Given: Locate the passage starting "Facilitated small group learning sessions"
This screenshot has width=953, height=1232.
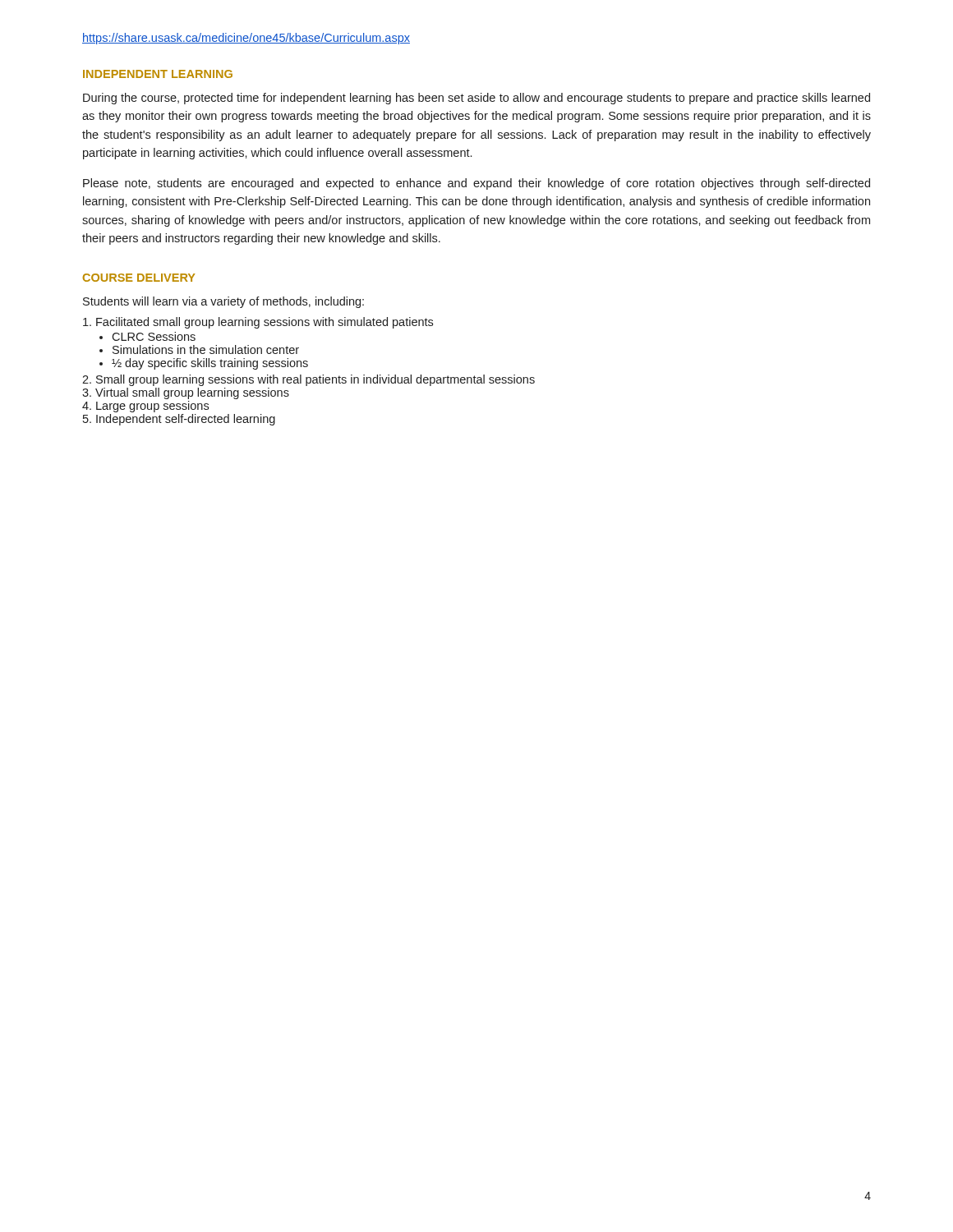Looking at the screenshot, I should (x=265, y=323).
